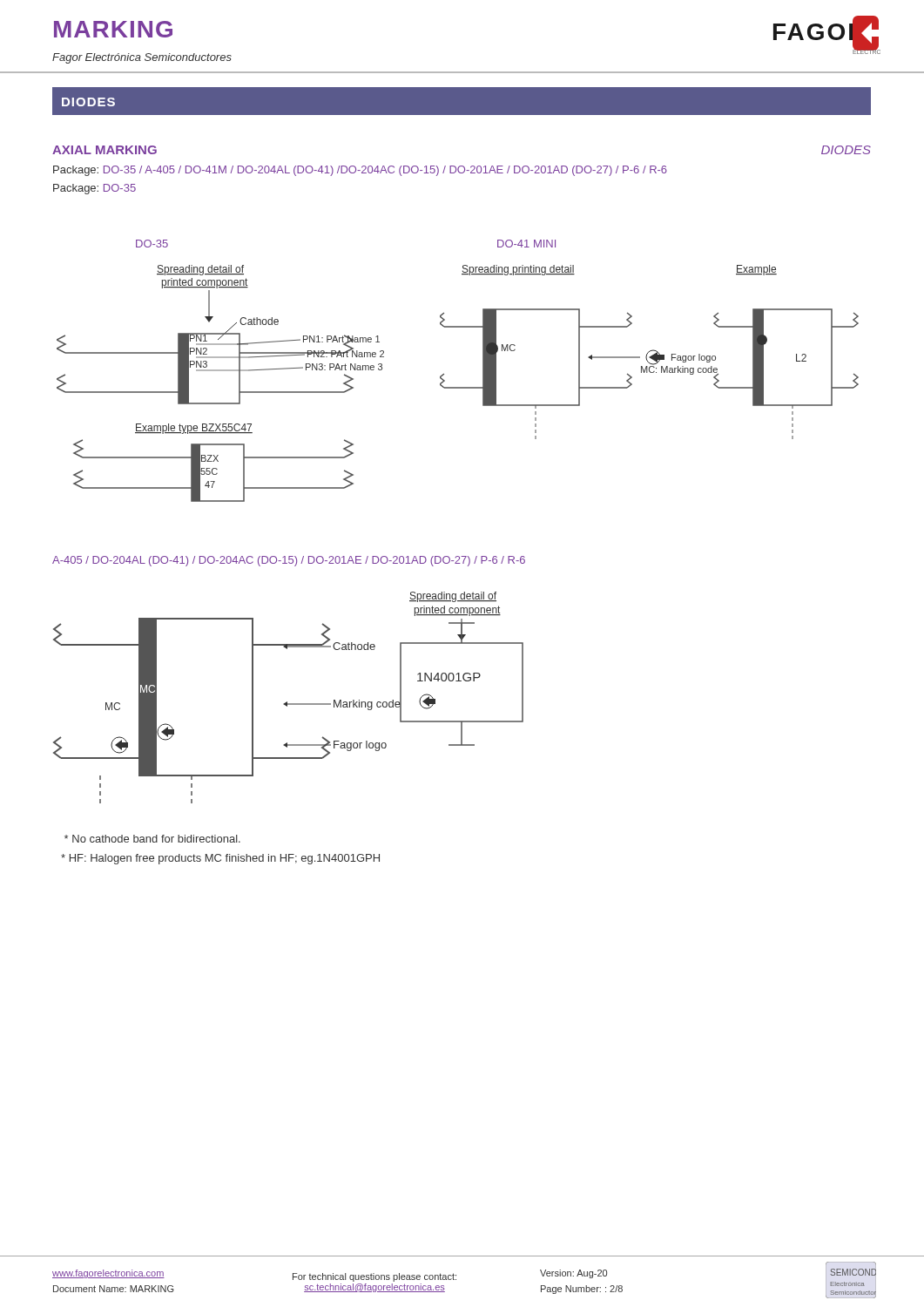
Task: Click on the block starting "Package: DO-35 / A-405 /"
Action: (360, 179)
